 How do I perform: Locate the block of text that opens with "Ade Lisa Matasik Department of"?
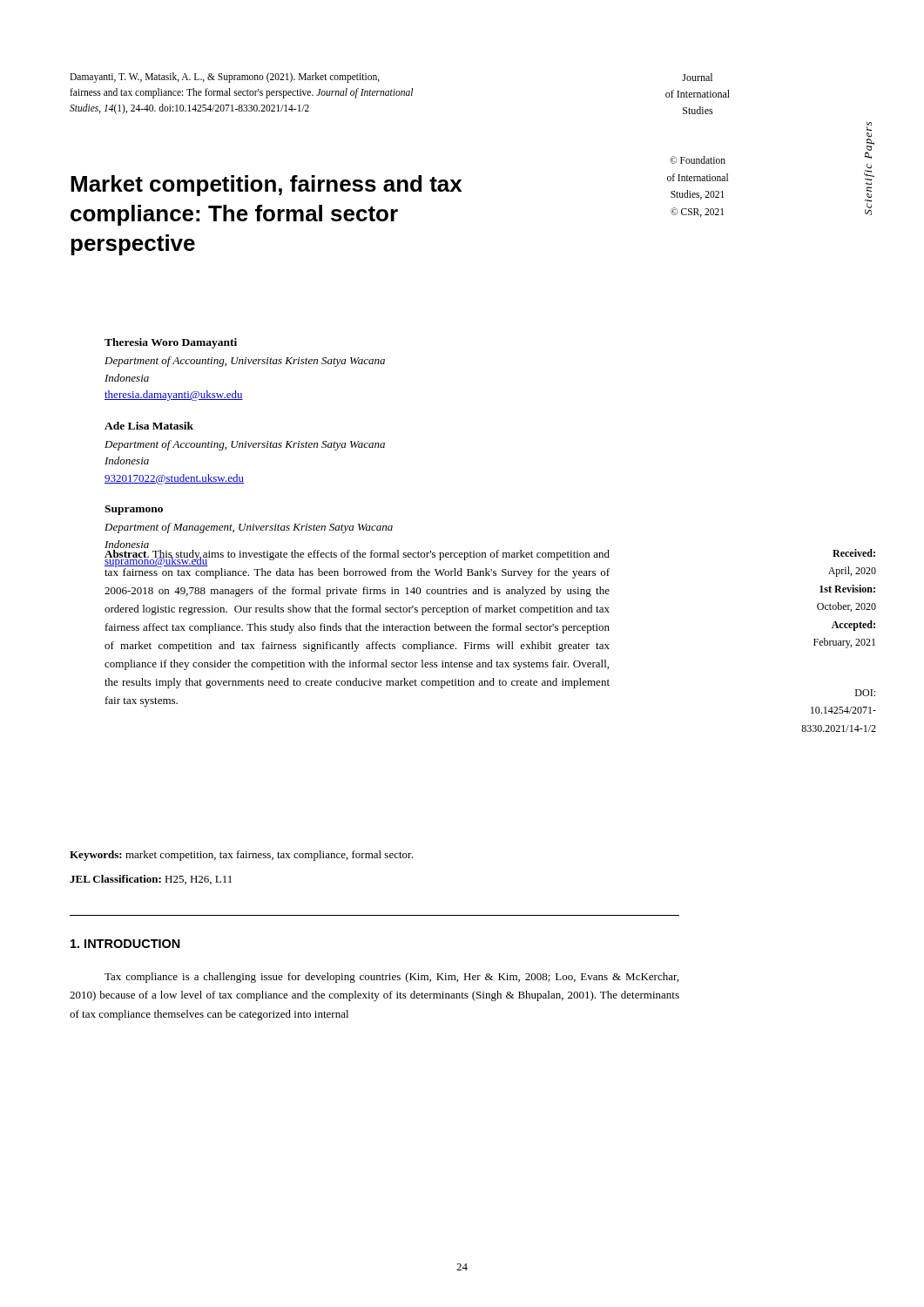point(331,452)
